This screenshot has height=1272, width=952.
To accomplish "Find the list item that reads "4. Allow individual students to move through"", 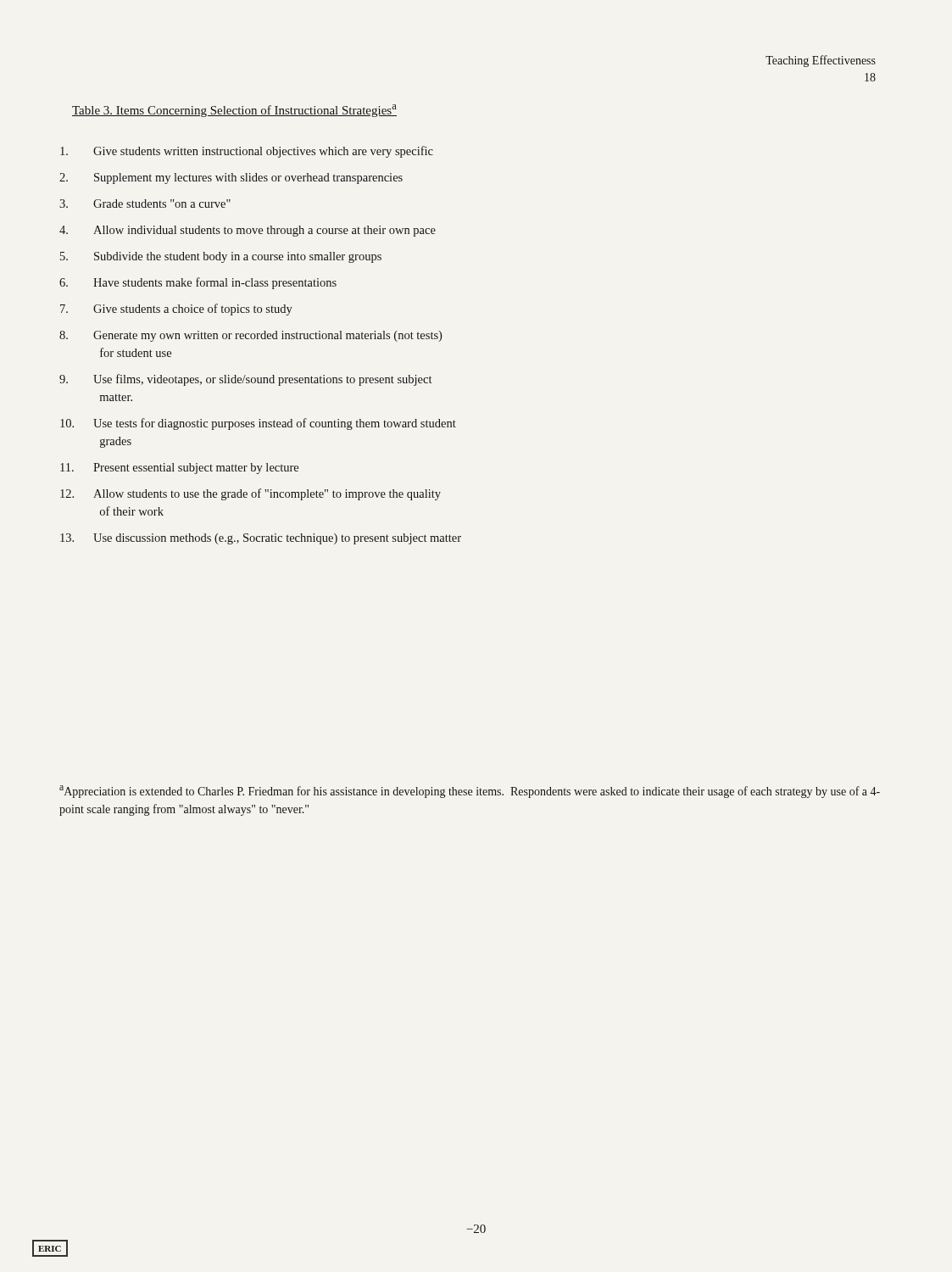I will click(x=247, y=230).
